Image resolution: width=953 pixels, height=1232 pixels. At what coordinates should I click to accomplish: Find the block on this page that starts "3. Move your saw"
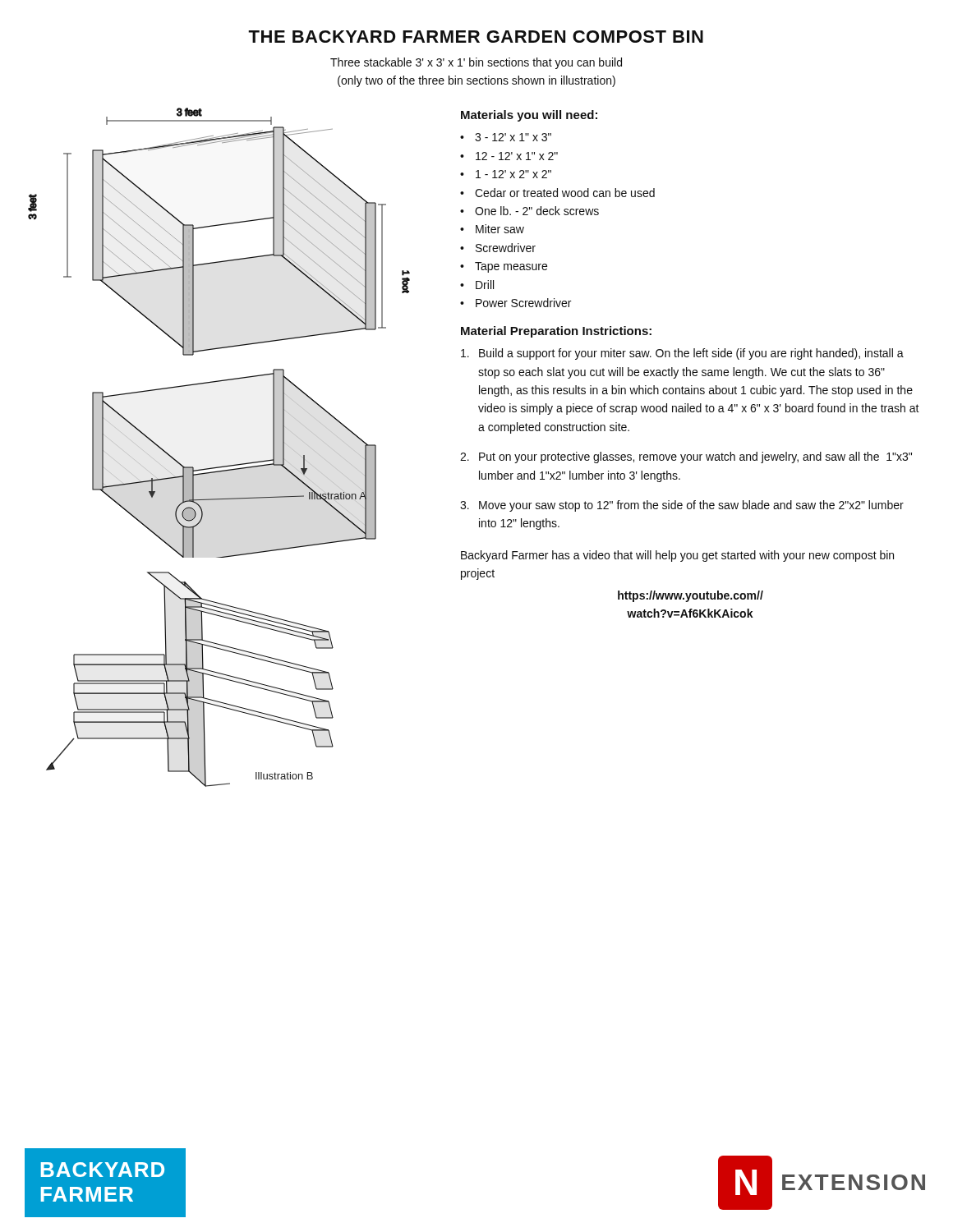click(682, 513)
